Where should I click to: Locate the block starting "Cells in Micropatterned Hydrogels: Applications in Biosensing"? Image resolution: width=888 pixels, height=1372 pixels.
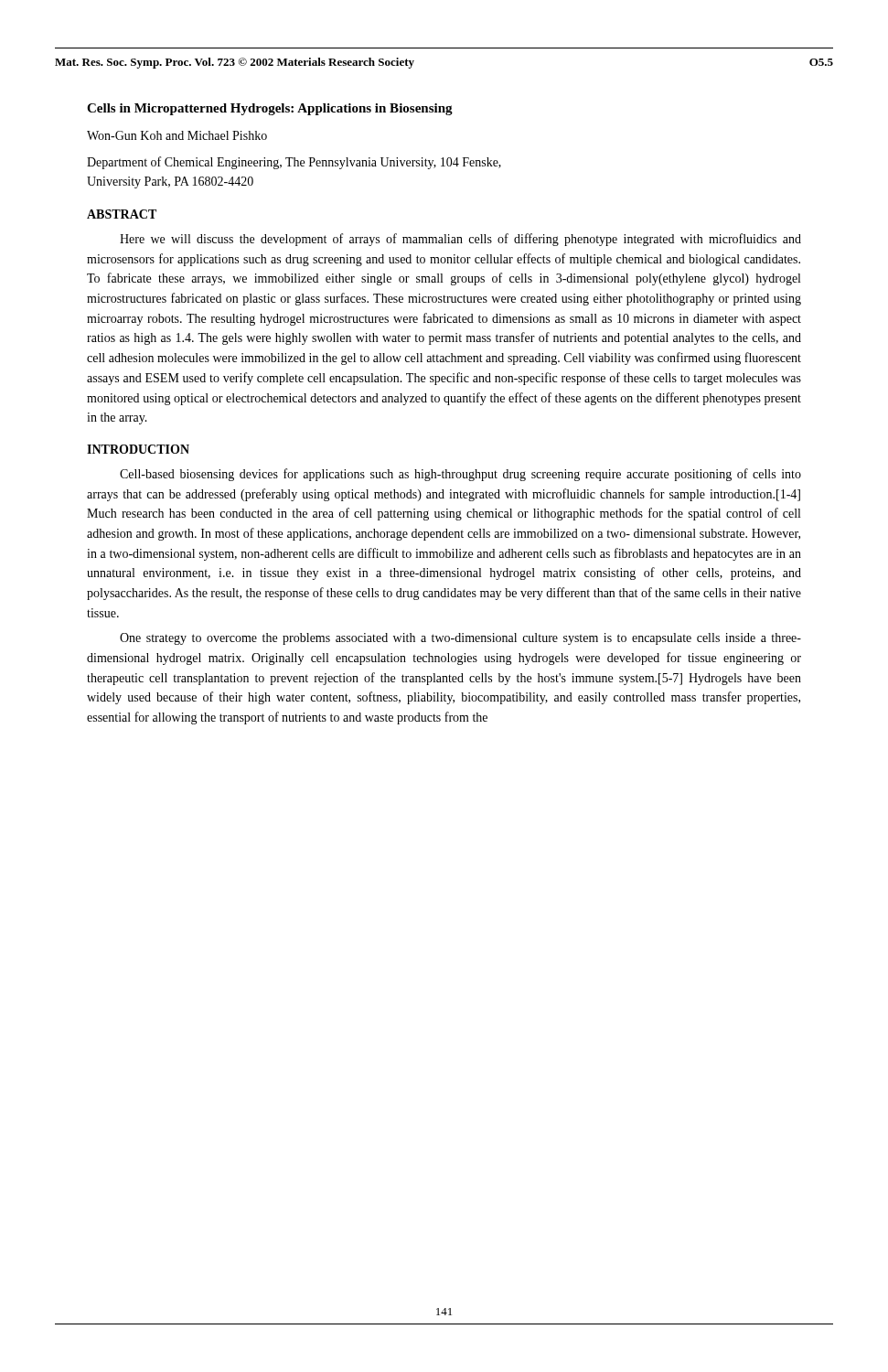tap(270, 108)
